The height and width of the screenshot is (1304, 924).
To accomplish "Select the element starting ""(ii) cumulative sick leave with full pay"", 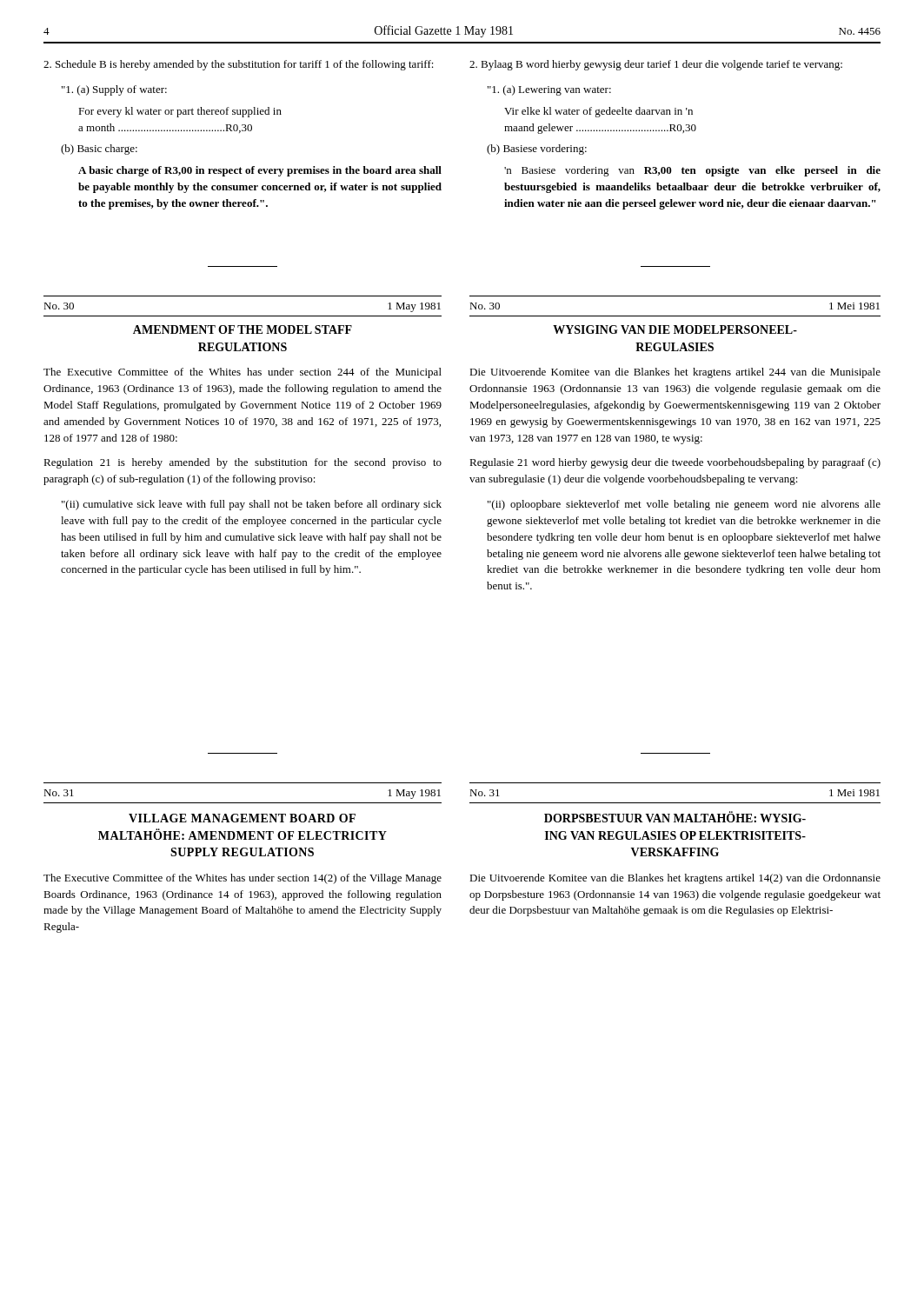I will click(251, 537).
